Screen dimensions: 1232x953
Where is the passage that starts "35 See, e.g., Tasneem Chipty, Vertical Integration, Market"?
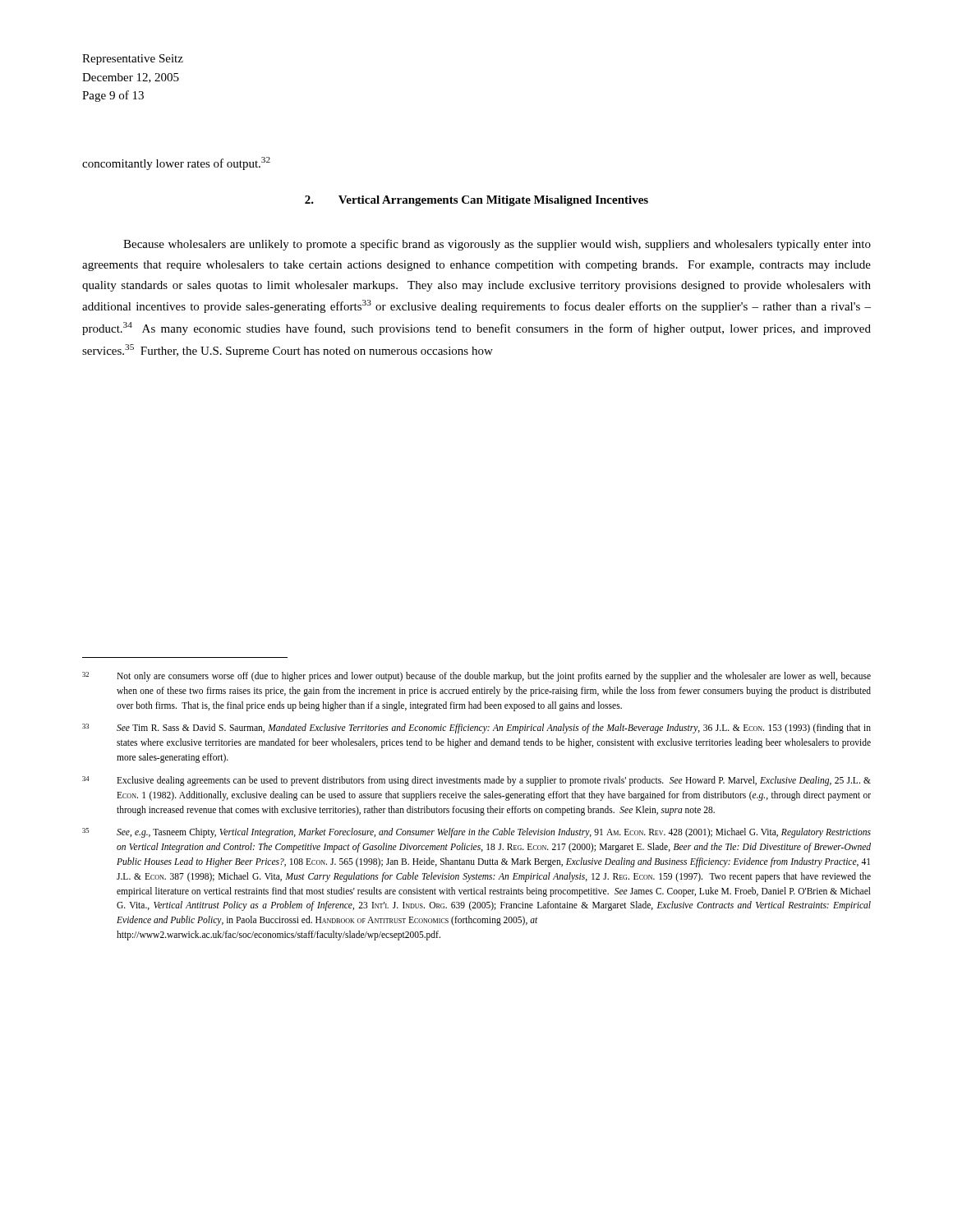click(476, 884)
